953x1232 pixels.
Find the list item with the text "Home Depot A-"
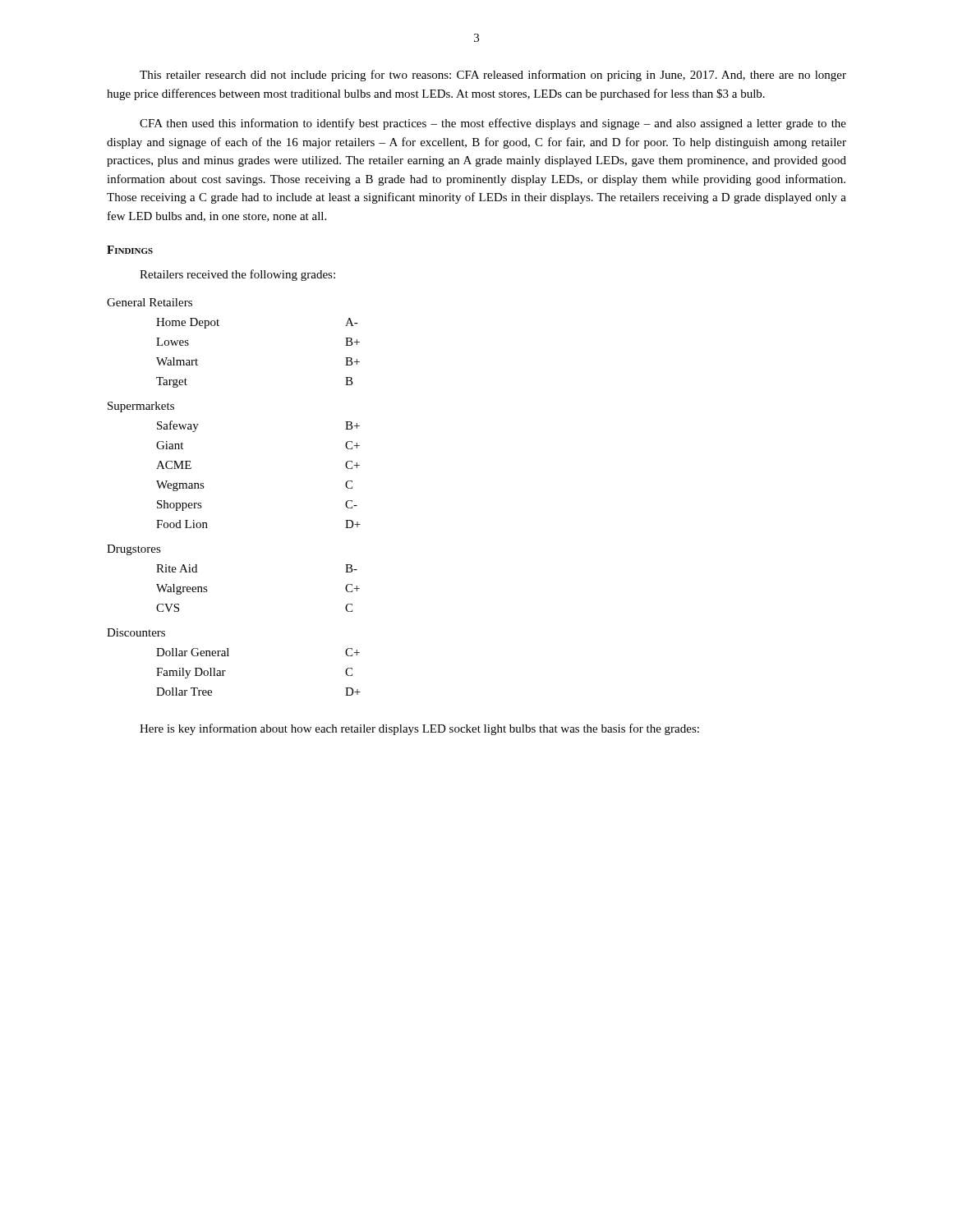click(192, 323)
